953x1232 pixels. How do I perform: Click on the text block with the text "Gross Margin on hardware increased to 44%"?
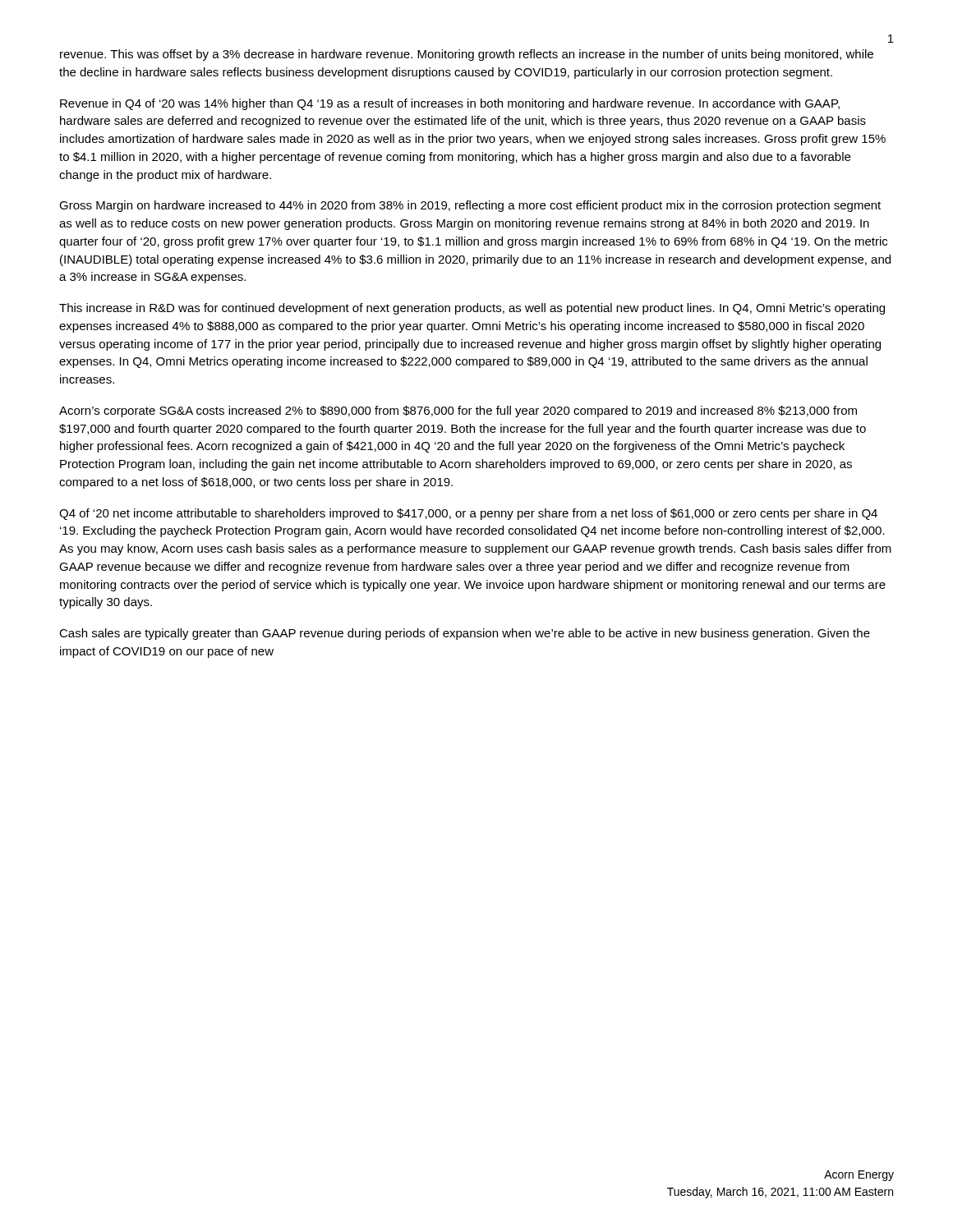tap(475, 241)
